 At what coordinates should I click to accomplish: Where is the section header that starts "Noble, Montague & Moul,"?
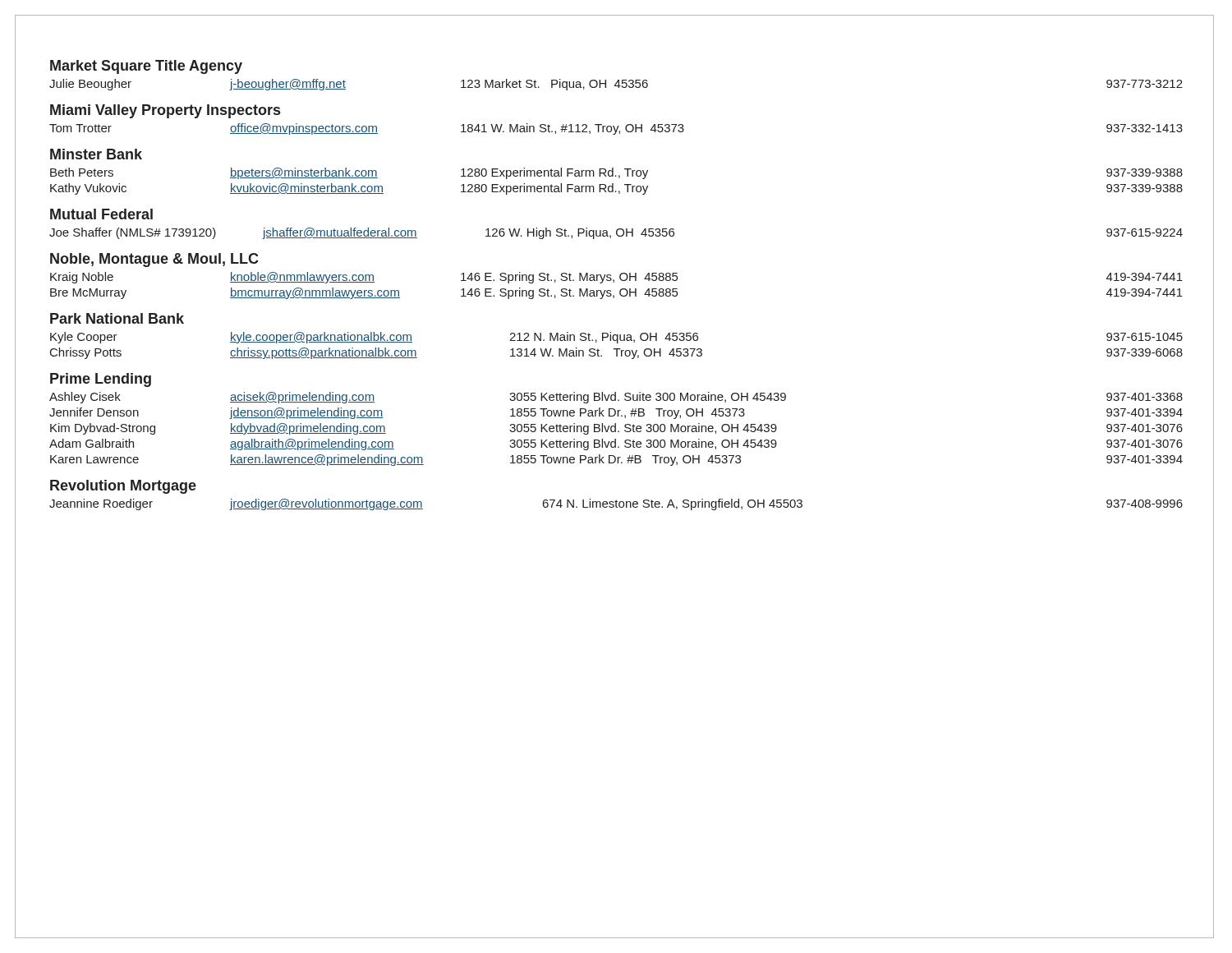[154, 259]
